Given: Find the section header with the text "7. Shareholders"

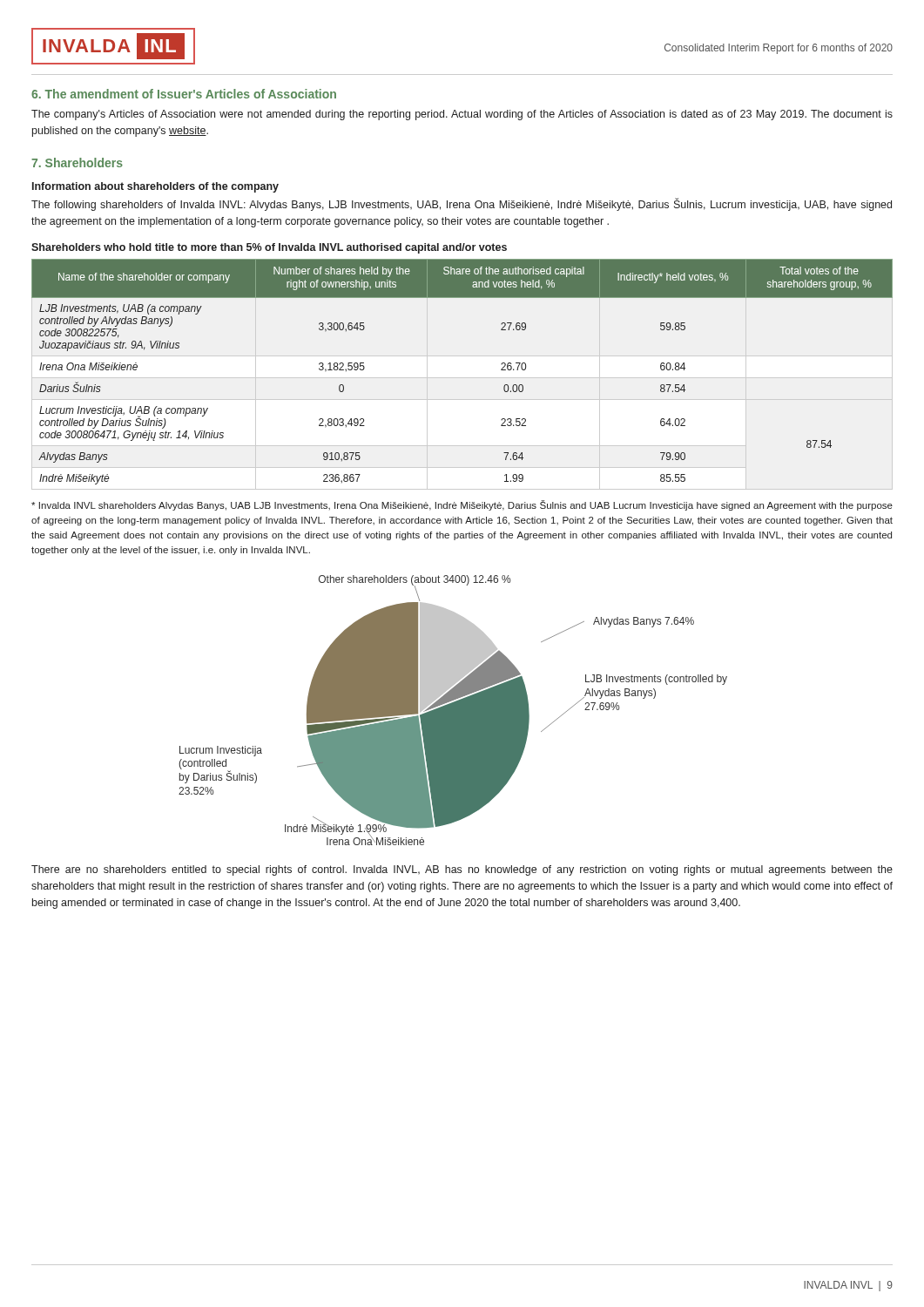Looking at the screenshot, I should coord(77,163).
